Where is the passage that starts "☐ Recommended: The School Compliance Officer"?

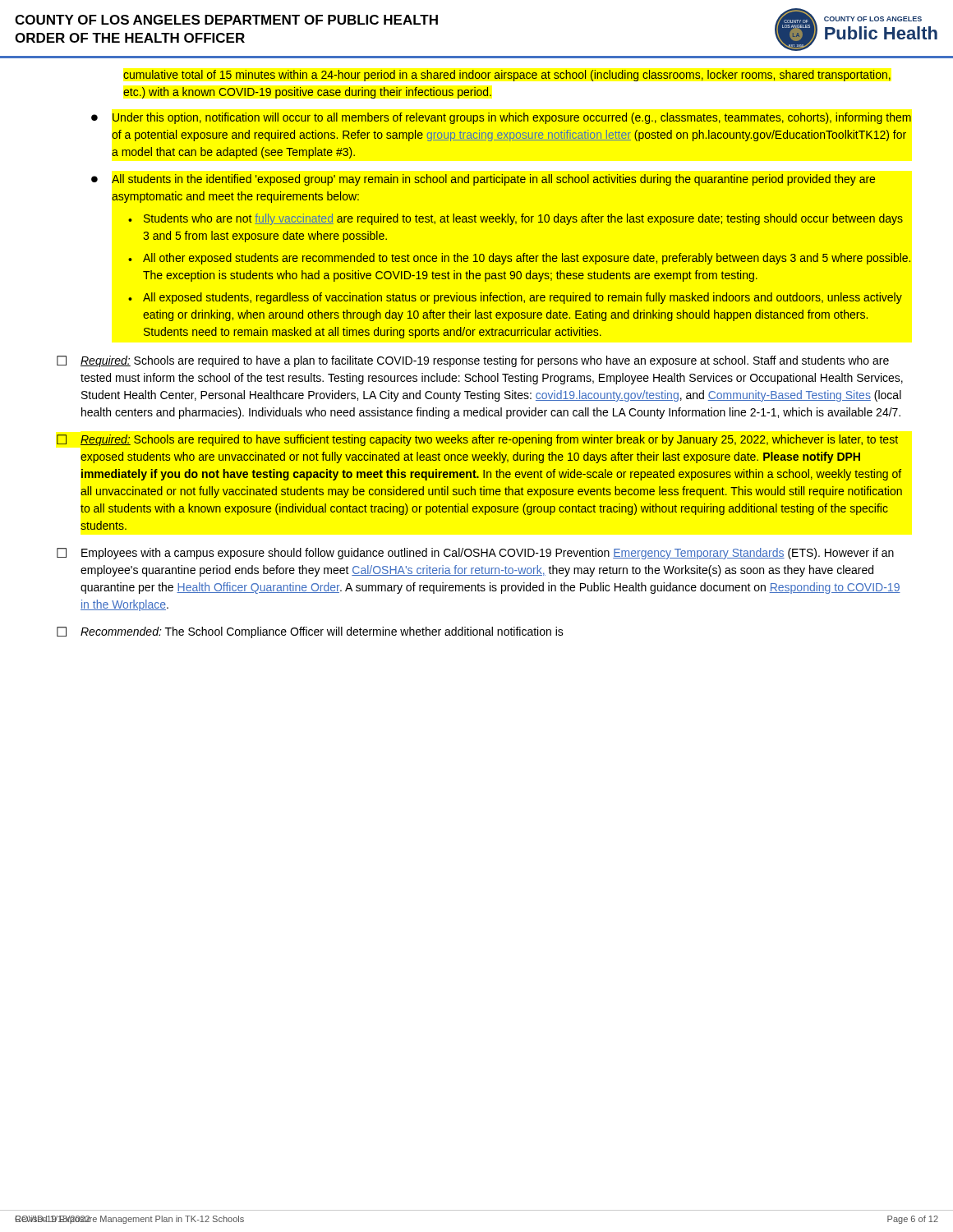(x=310, y=632)
